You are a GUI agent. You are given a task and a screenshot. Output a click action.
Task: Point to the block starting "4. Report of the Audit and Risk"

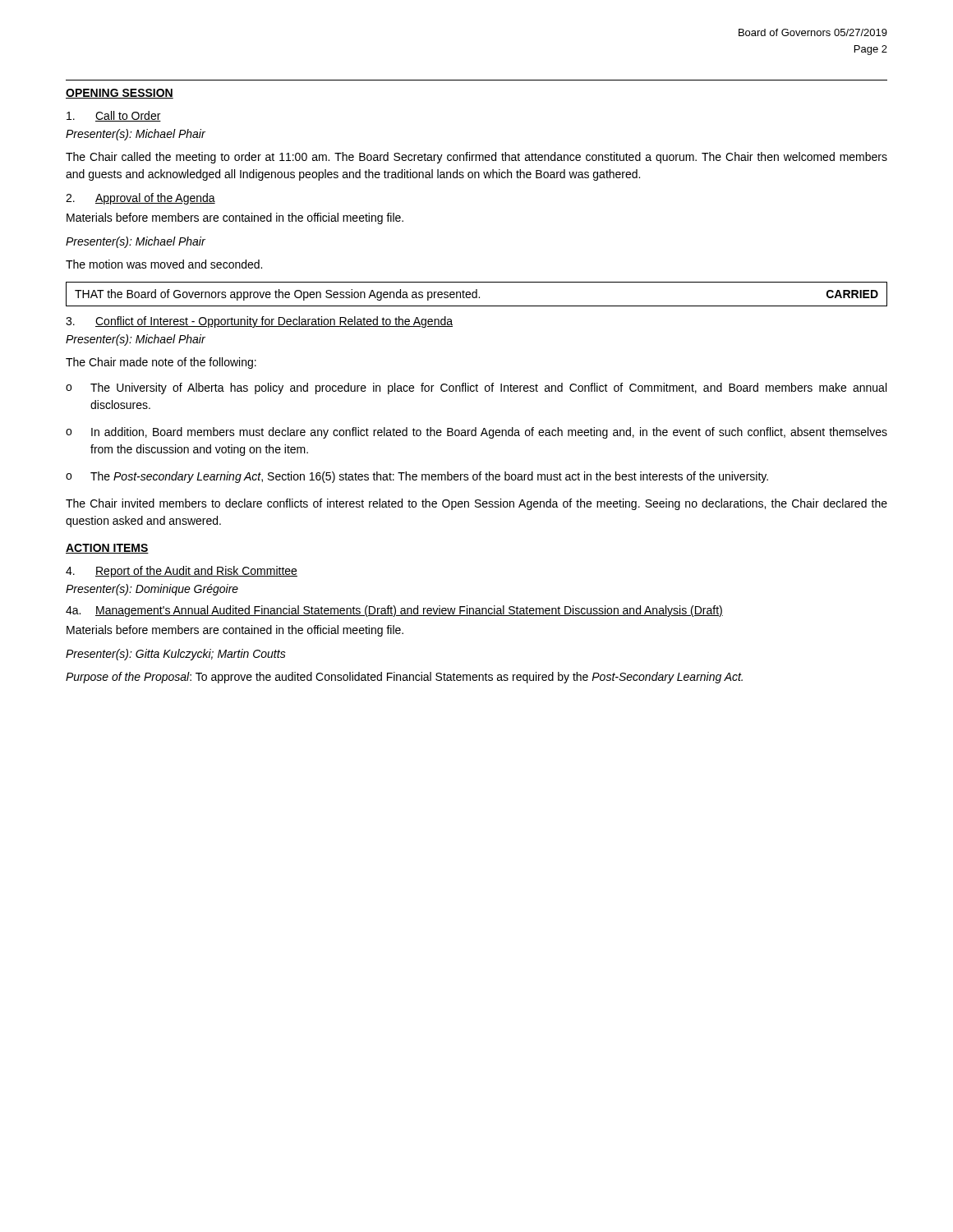[182, 572]
